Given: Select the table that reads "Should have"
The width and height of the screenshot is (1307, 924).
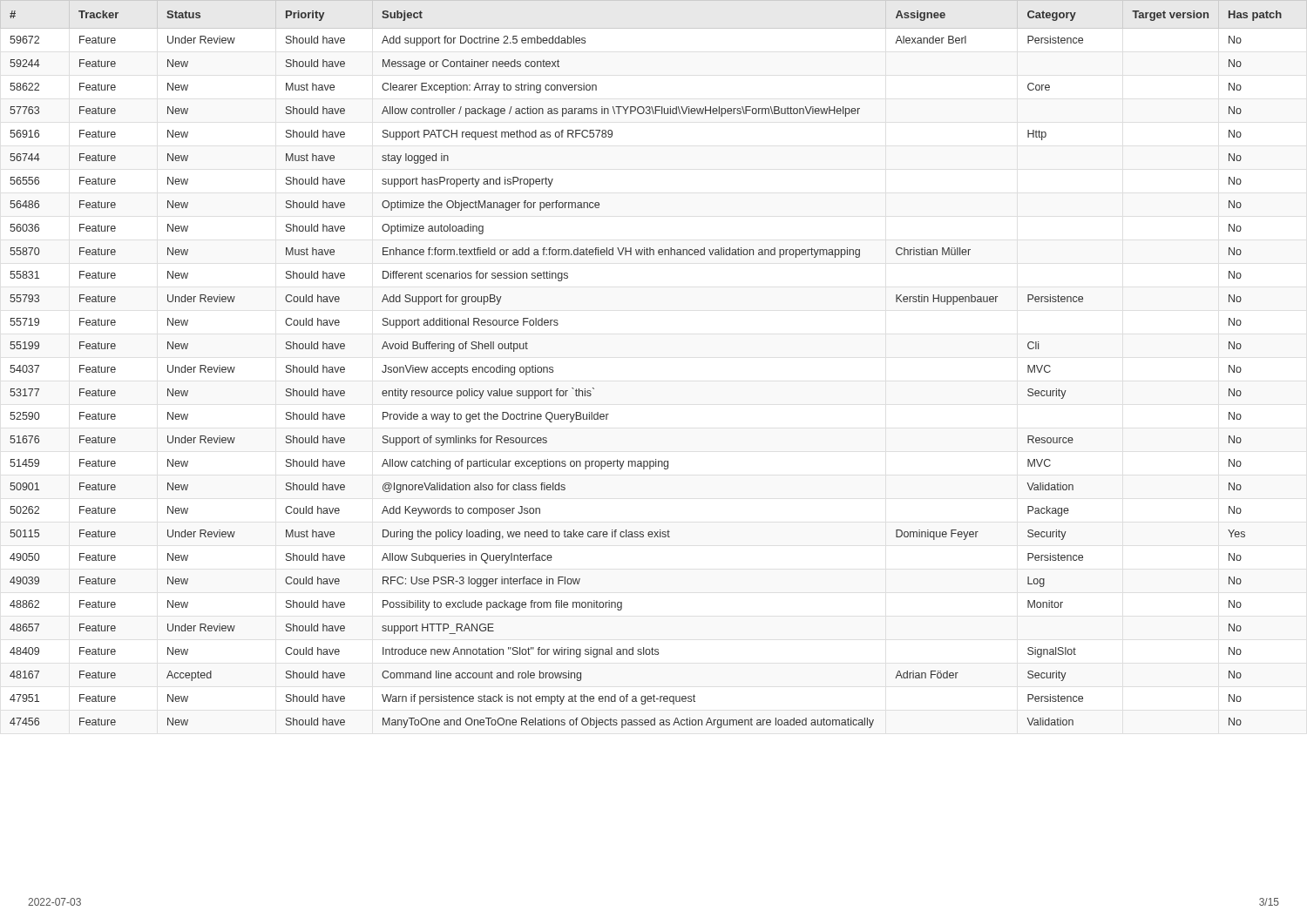Looking at the screenshot, I should (x=654, y=384).
